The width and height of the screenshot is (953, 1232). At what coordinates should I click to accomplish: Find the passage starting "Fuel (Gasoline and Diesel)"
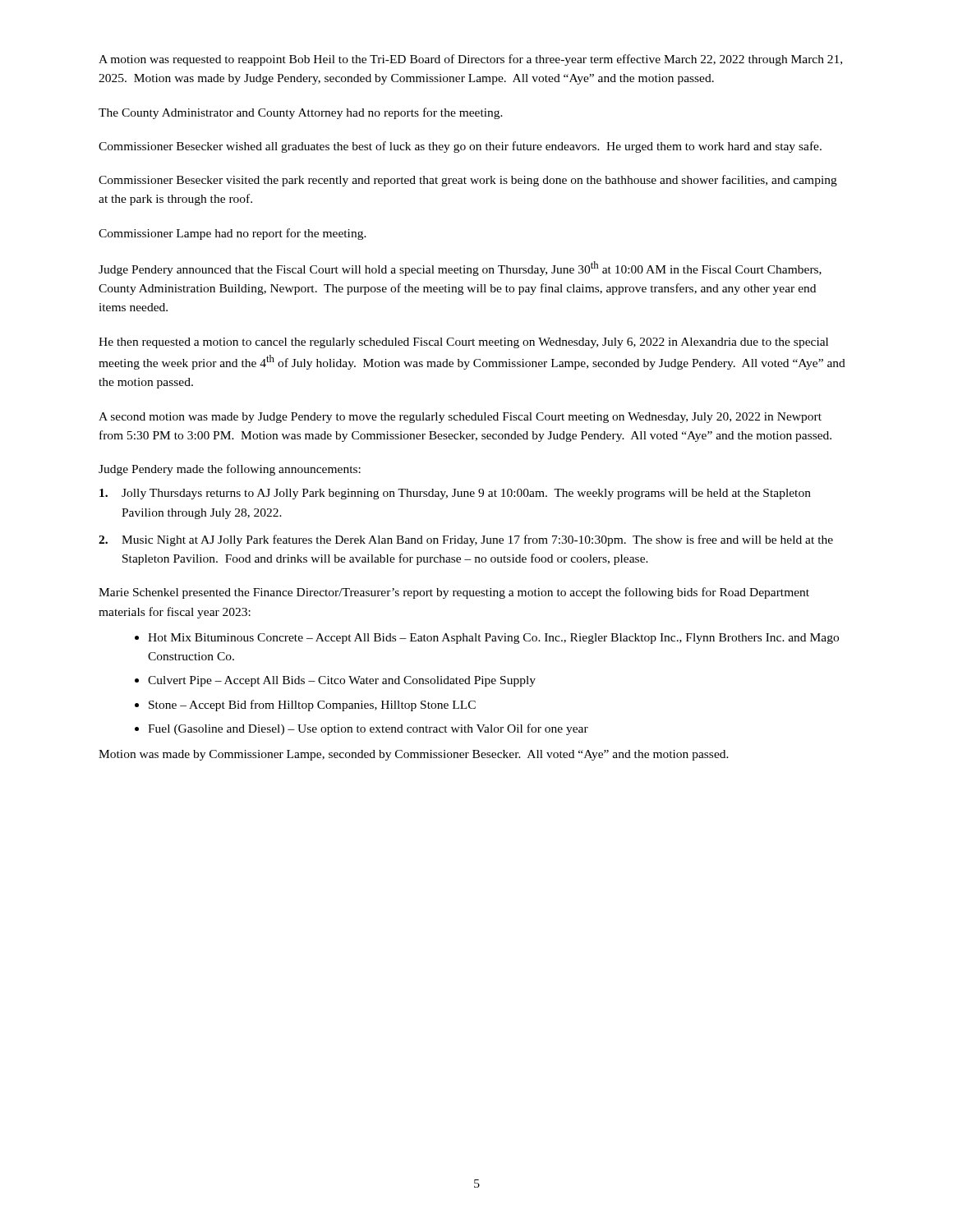tap(368, 728)
